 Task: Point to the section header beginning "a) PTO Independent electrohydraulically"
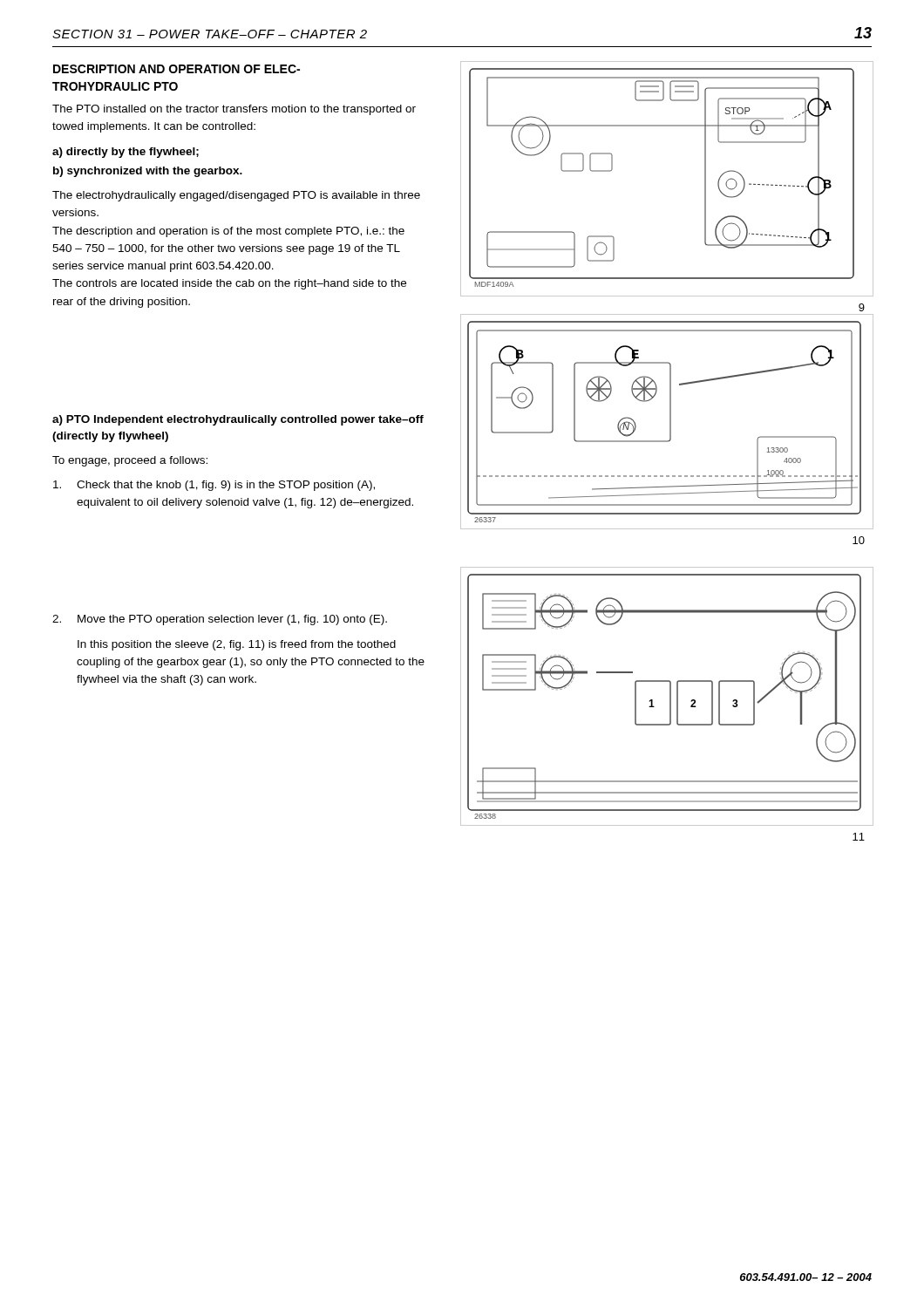[x=238, y=427]
